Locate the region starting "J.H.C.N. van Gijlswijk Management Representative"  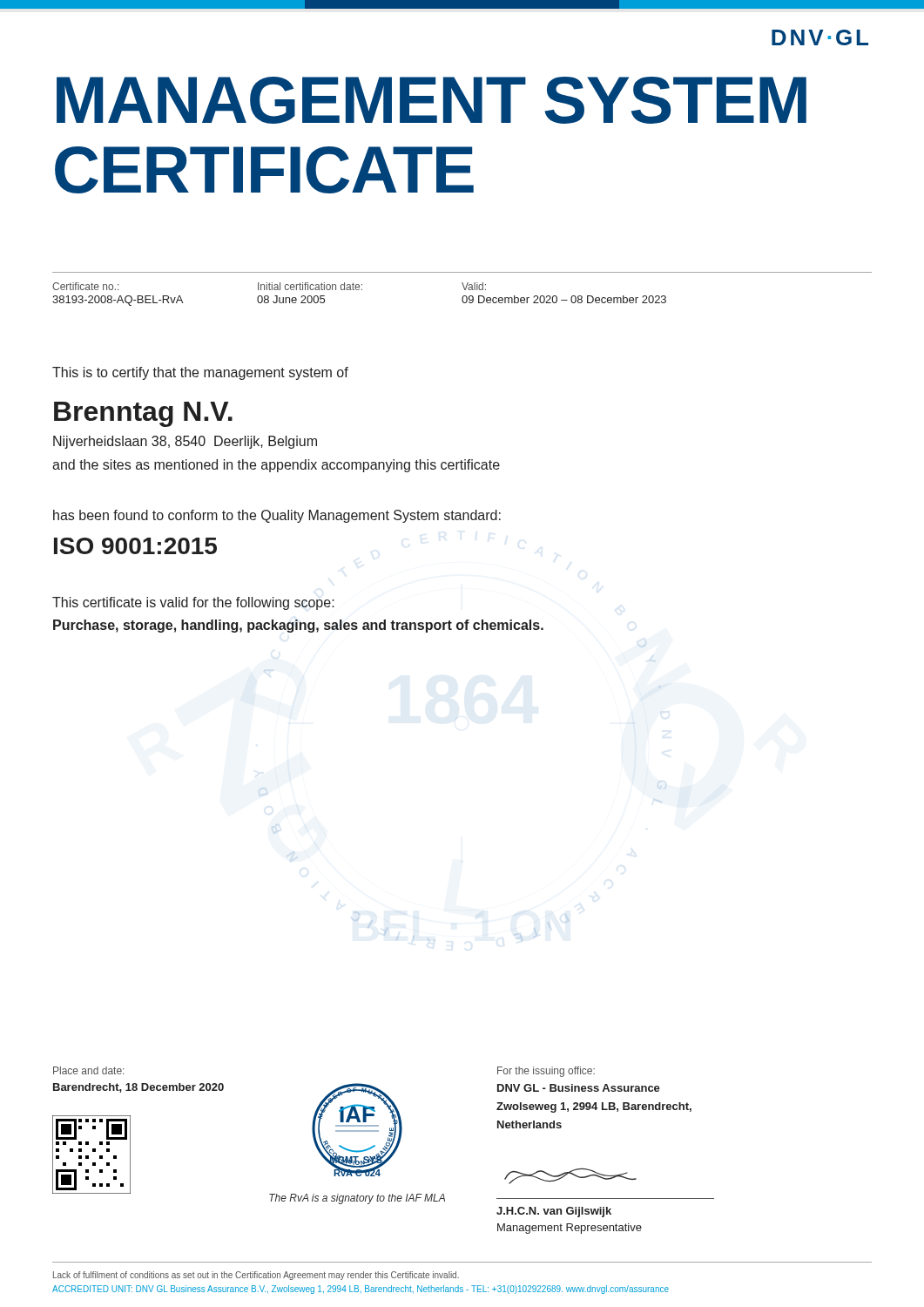coord(554,1212)
